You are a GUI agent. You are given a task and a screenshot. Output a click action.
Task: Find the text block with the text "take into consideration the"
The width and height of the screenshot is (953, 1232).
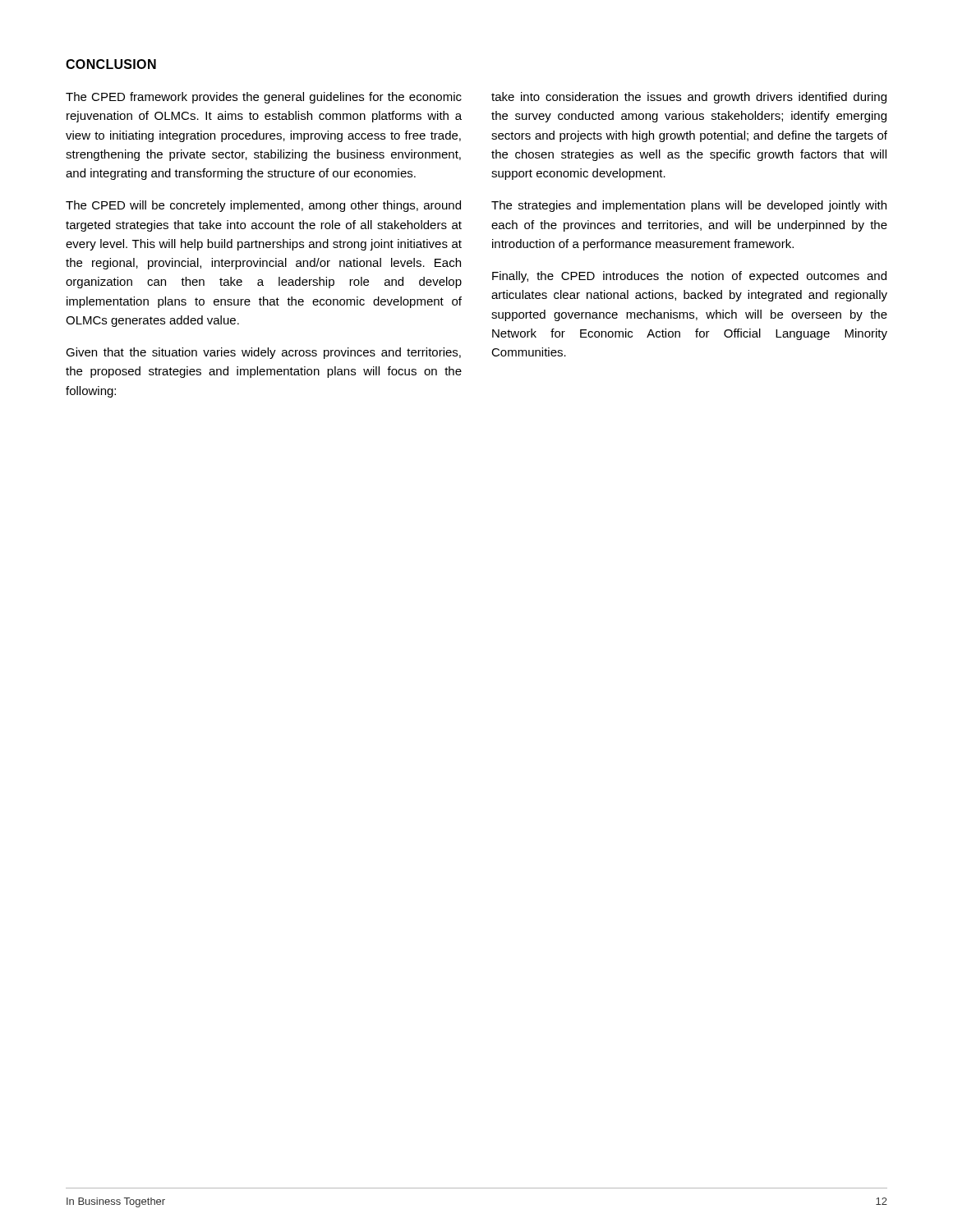tap(689, 135)
